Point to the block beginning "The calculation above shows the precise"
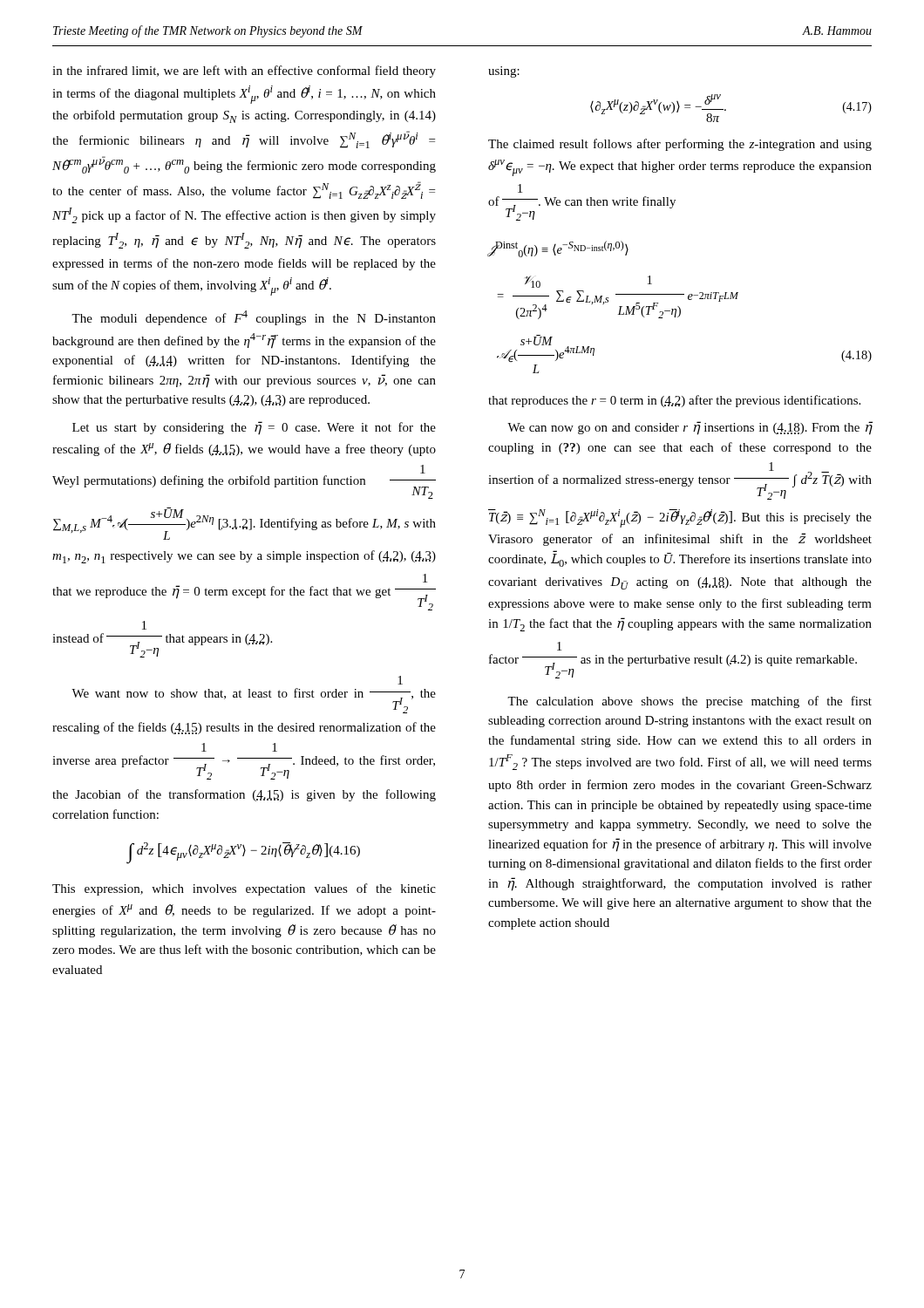 680,812
